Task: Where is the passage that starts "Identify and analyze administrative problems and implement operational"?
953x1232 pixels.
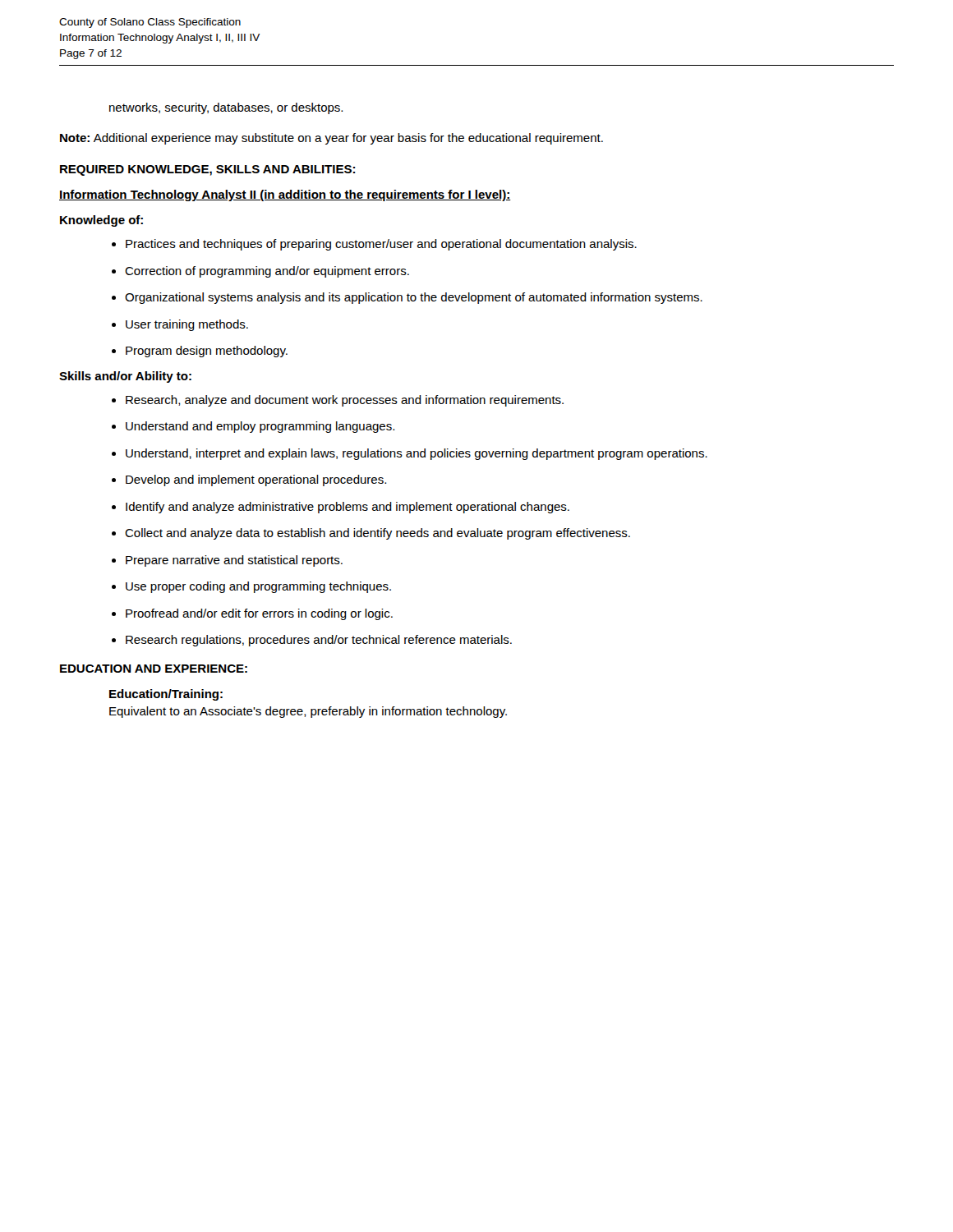Action: coord(348,506)
